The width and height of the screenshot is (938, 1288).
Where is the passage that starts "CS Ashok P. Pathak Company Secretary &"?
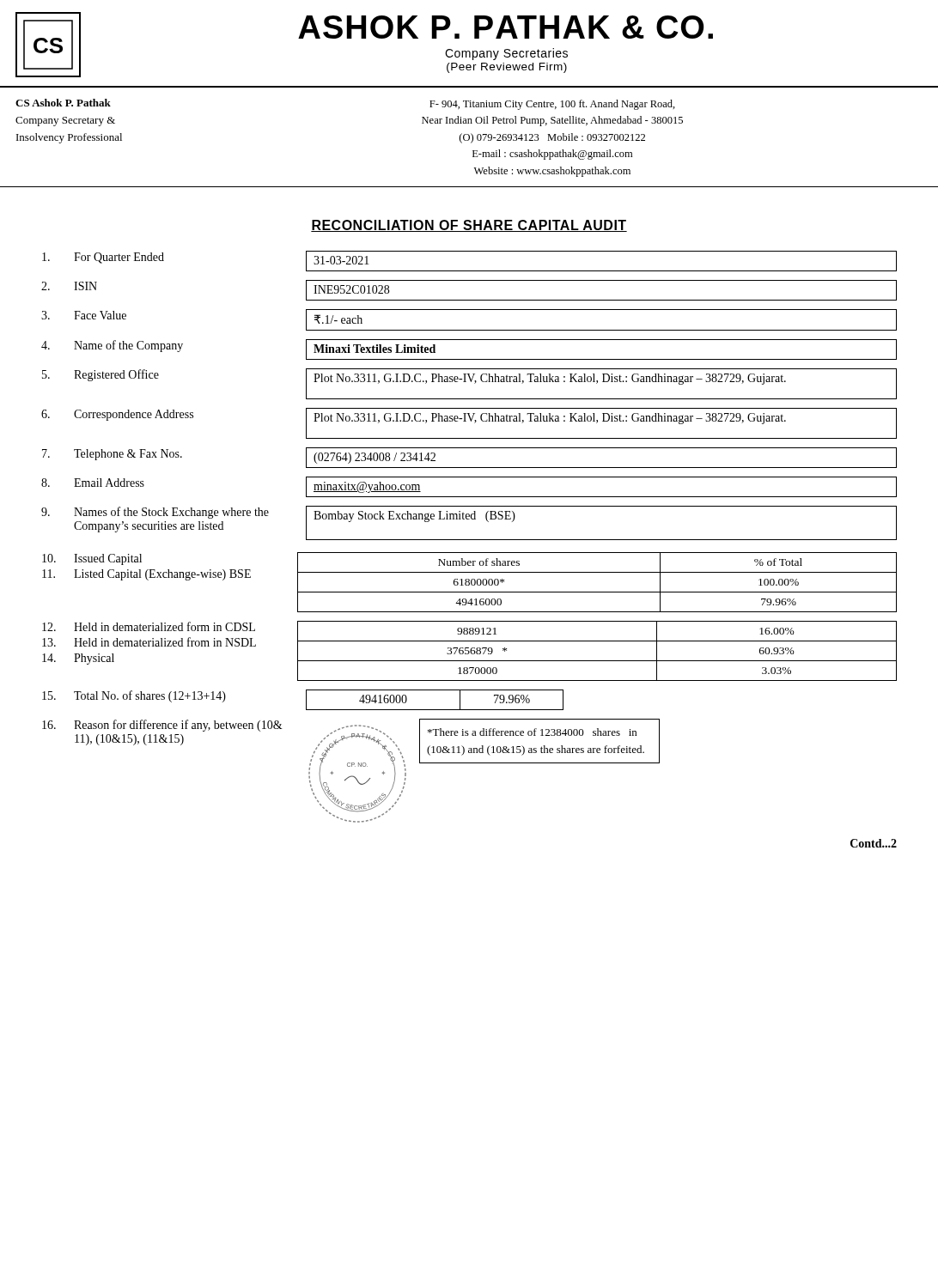[69, 120]
